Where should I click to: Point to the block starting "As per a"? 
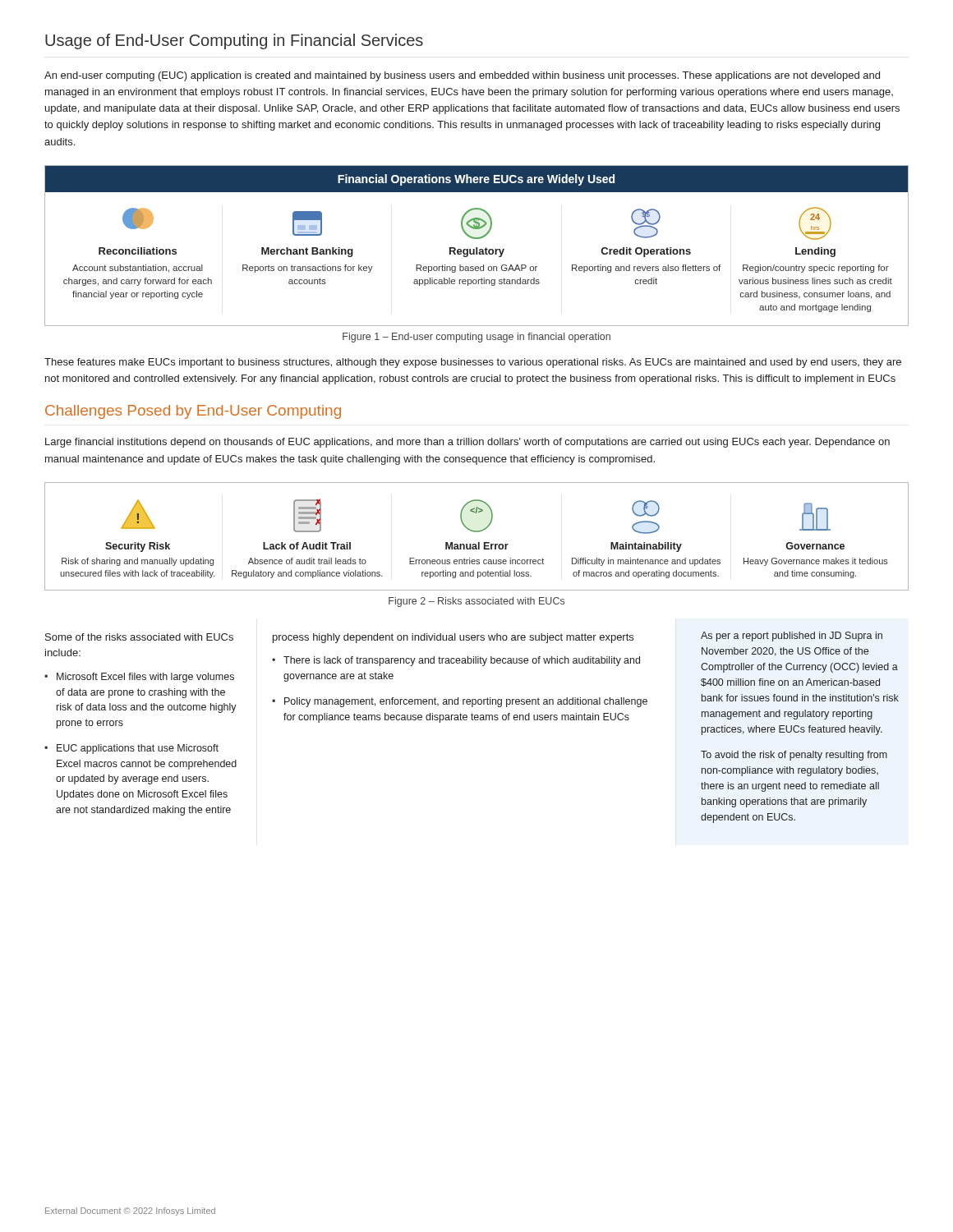point(800,727)
